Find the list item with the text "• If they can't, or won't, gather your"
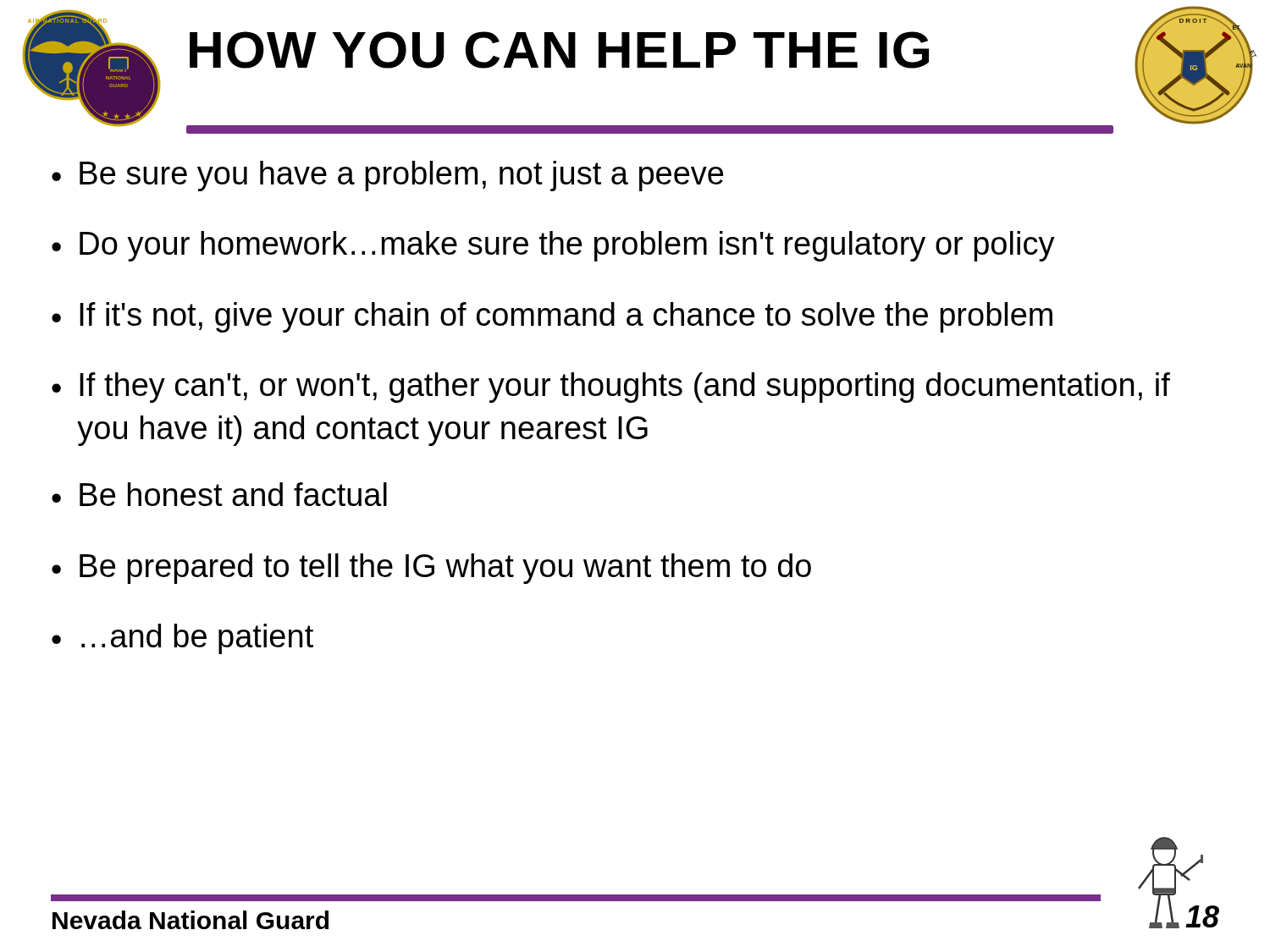This screenshot has height=952, width=1270. tap(635, 407)
